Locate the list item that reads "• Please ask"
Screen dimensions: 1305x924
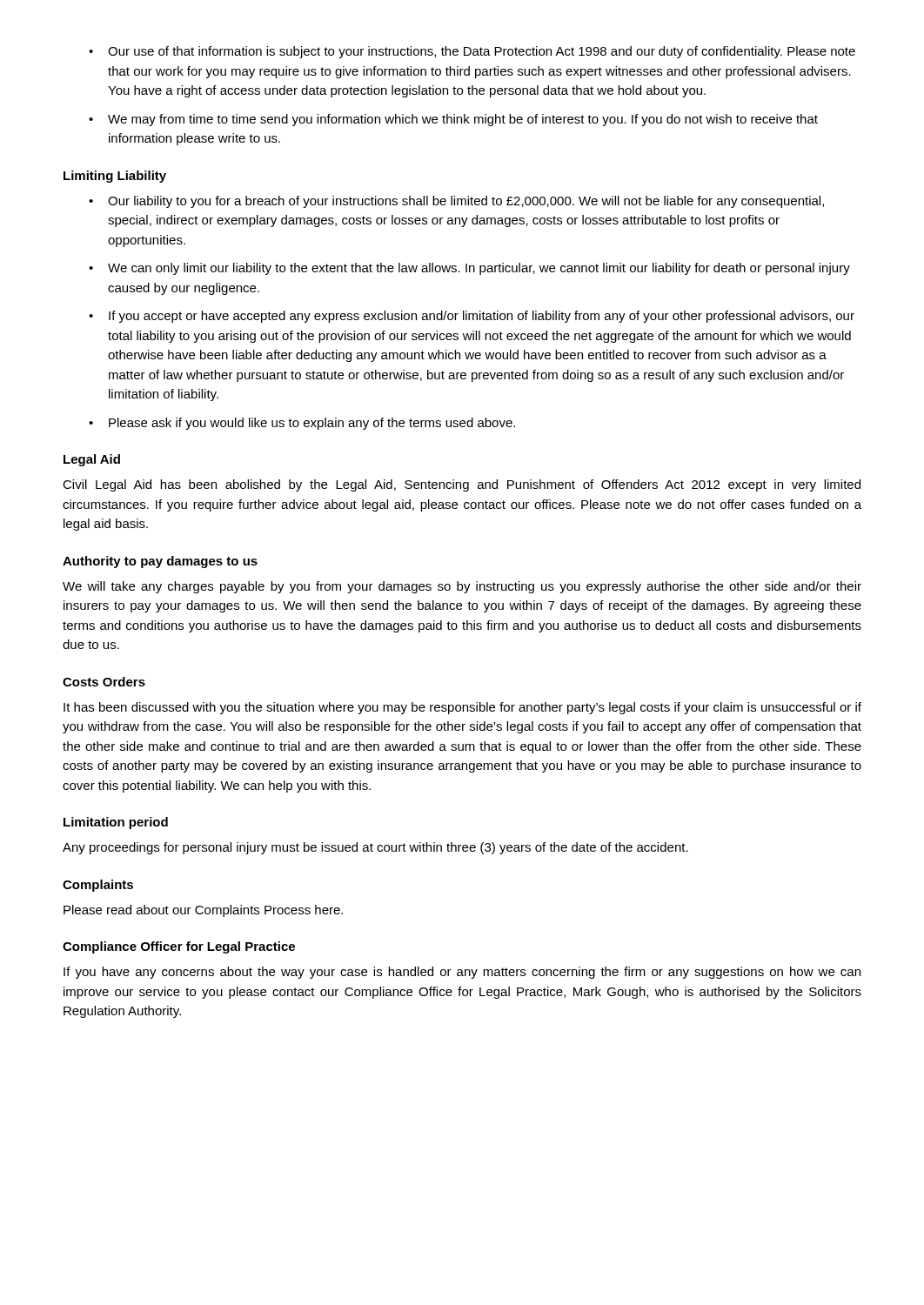[475, 423]
